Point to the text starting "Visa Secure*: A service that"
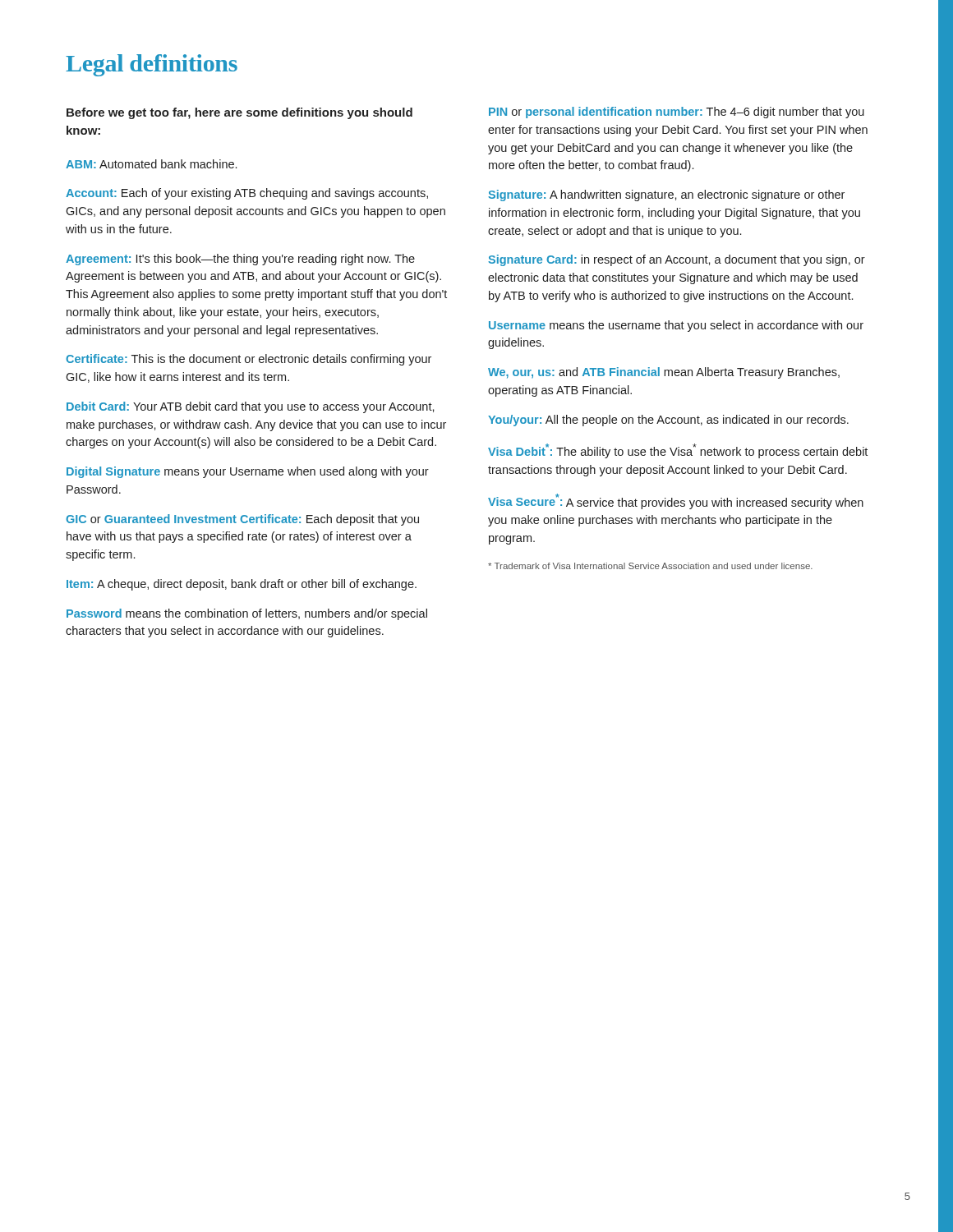The height and width of the screenshot is (1232, 953). [x=676, y=518]
